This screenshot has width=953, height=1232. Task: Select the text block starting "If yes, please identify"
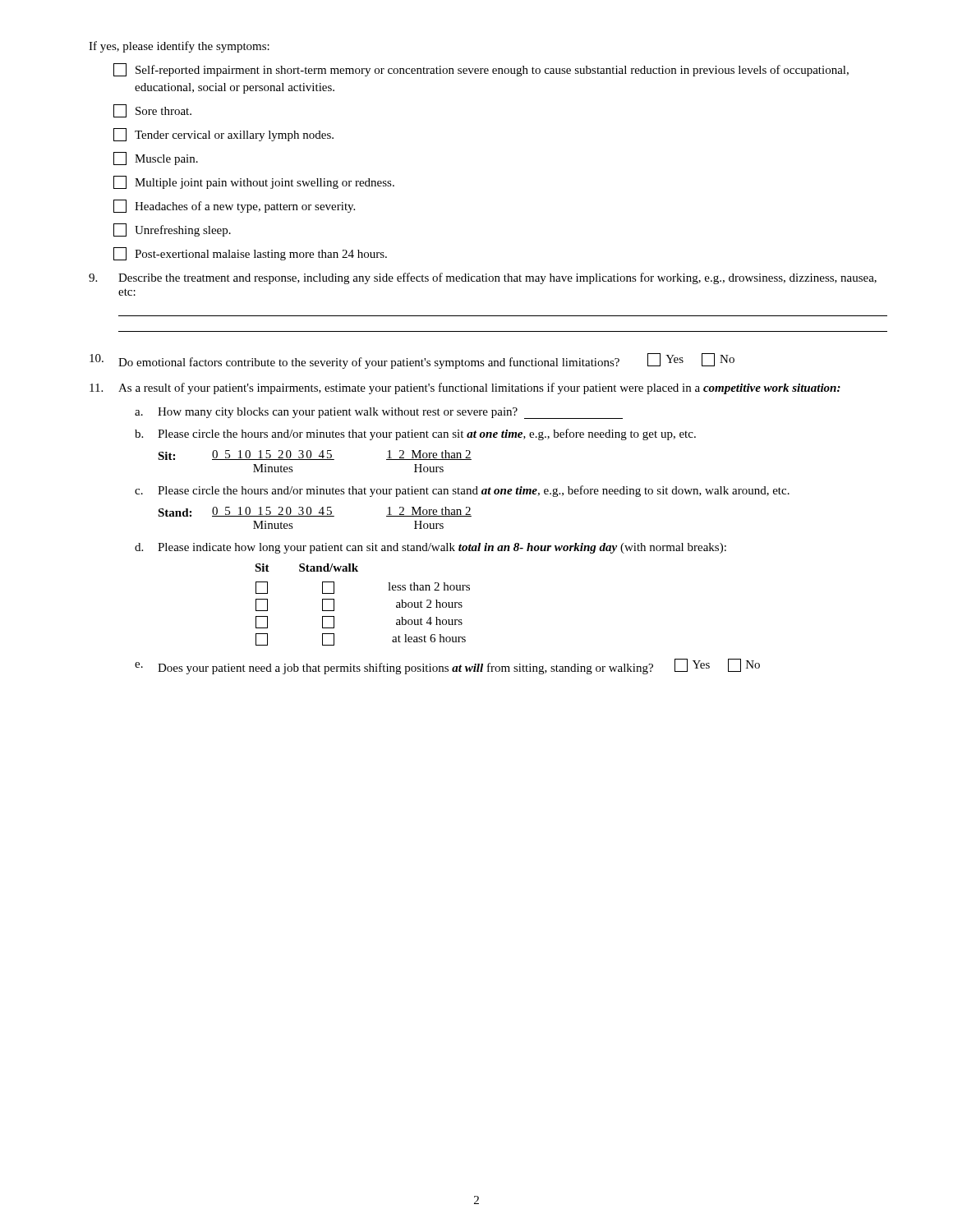coord(179,46)
